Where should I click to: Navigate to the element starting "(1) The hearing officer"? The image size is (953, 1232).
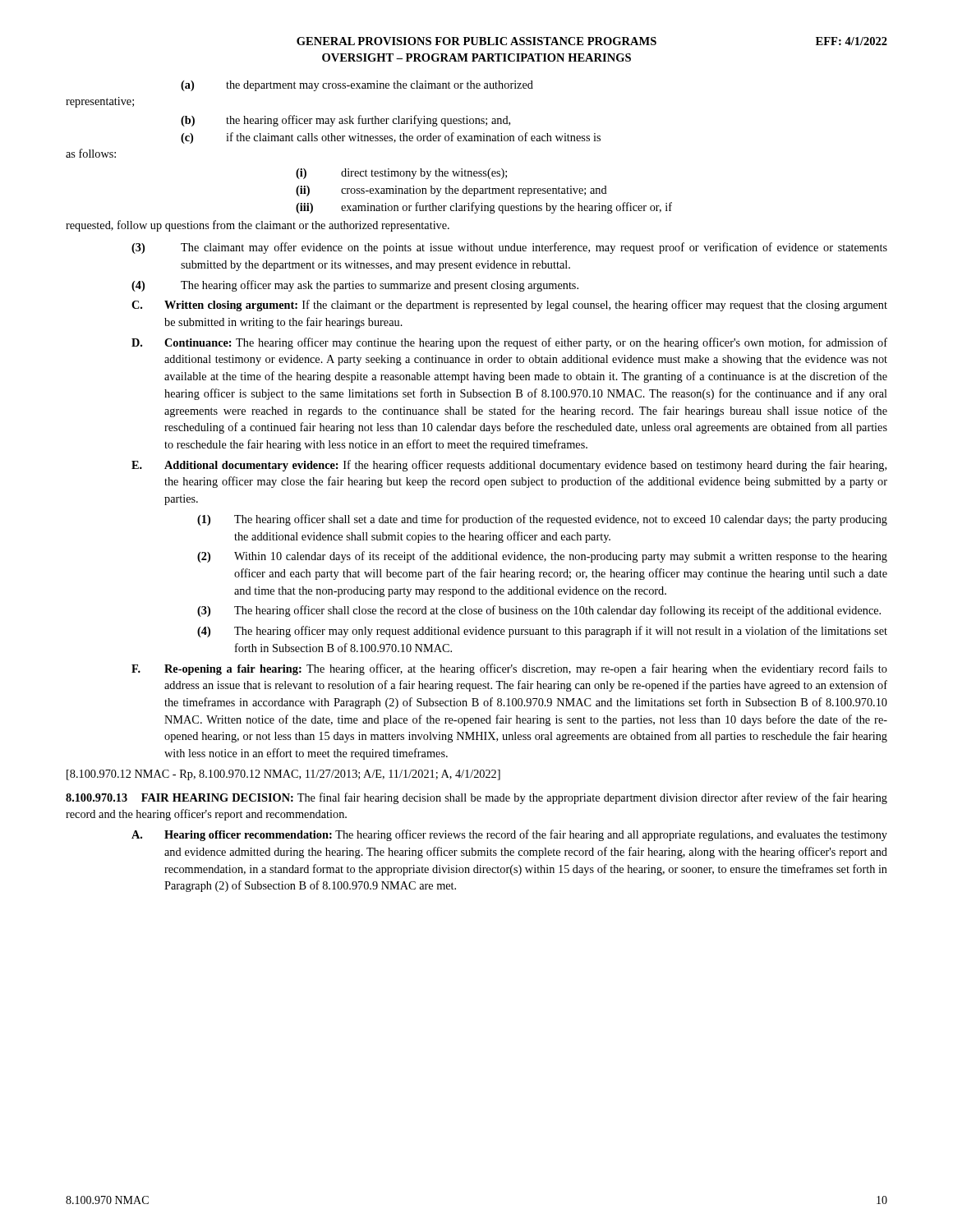[x=476, y=528]
